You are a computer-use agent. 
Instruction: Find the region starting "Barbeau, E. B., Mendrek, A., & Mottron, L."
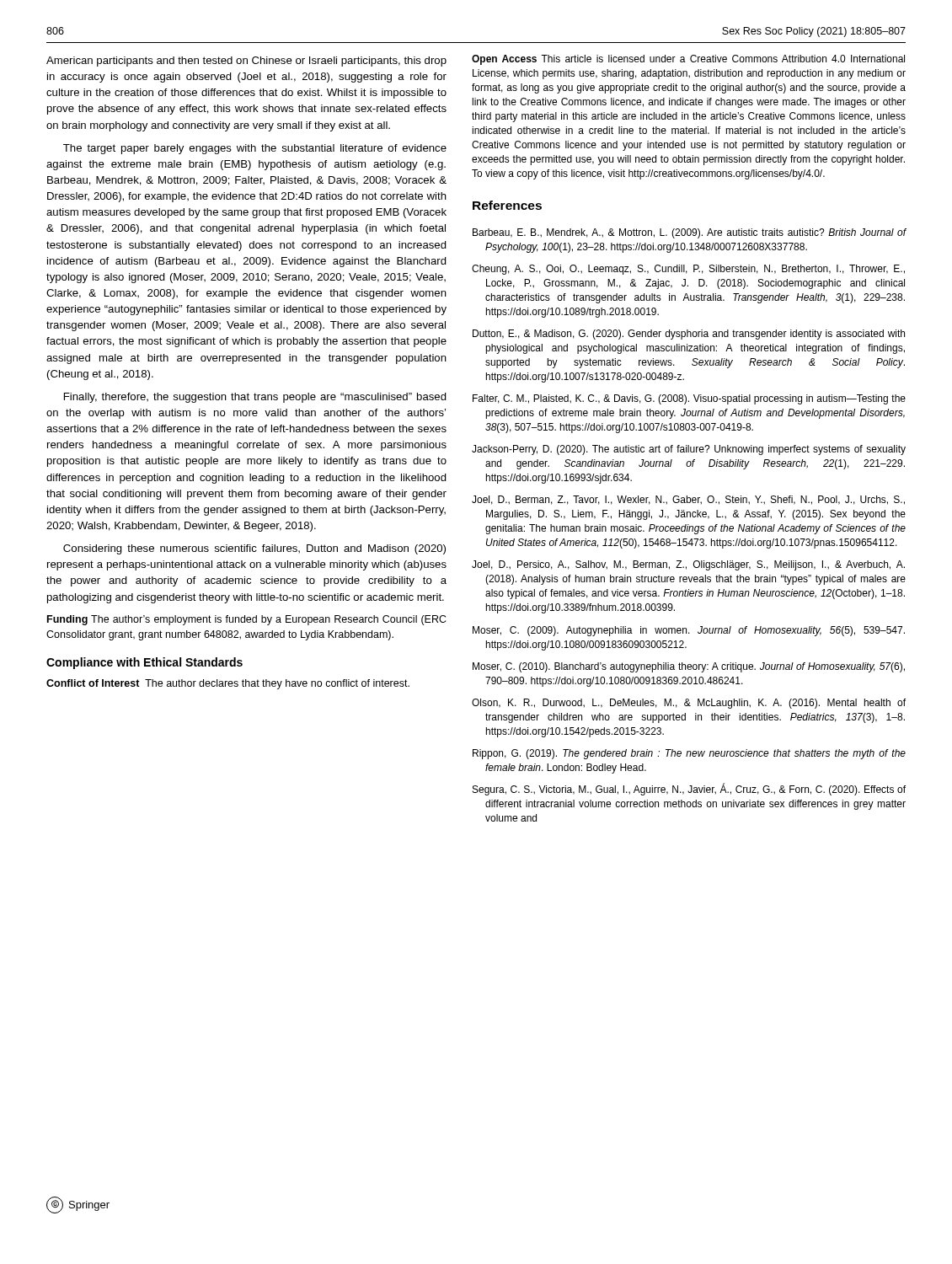point(689,240)
